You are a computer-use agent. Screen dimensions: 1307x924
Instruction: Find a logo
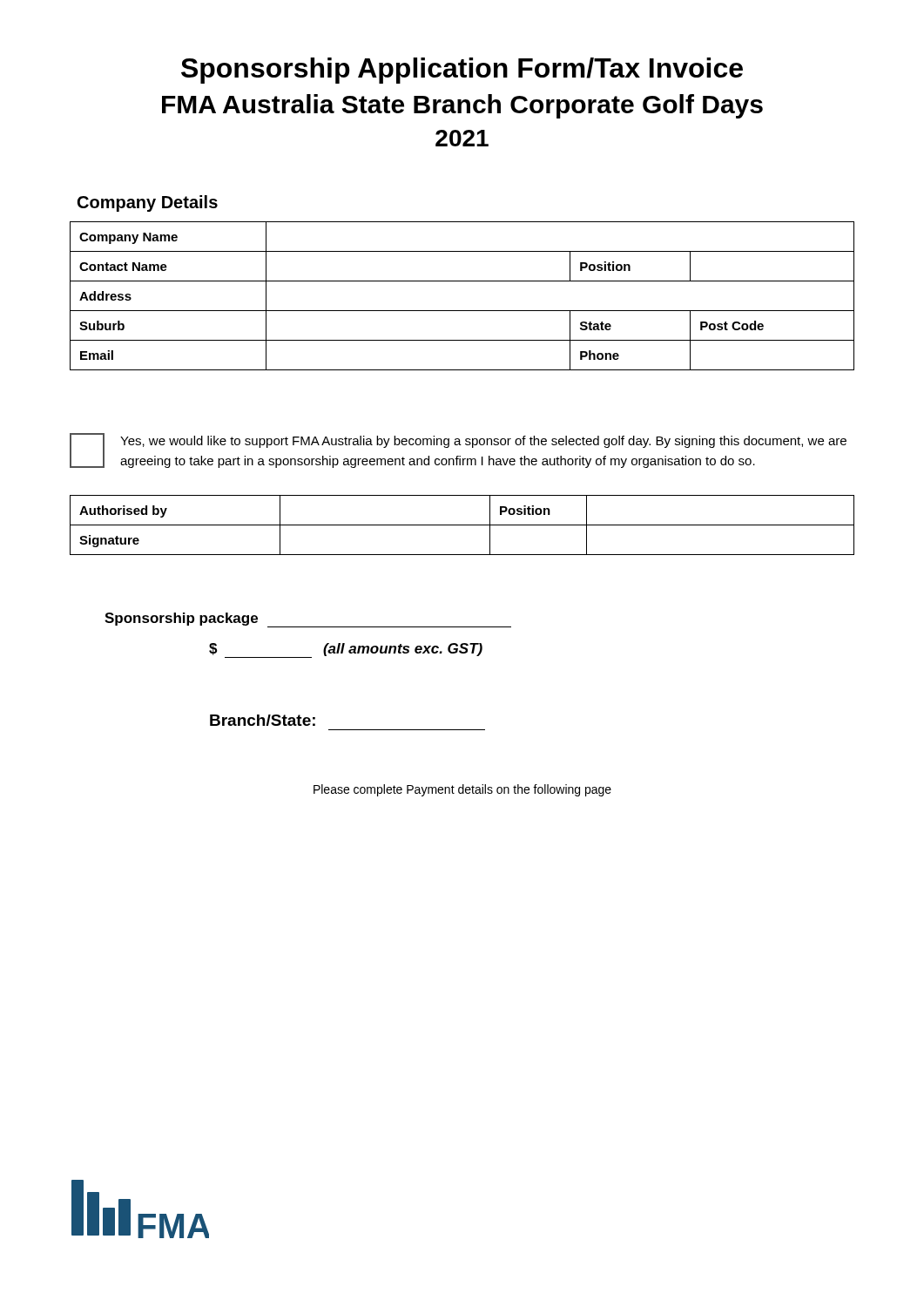coord(139,1214)
